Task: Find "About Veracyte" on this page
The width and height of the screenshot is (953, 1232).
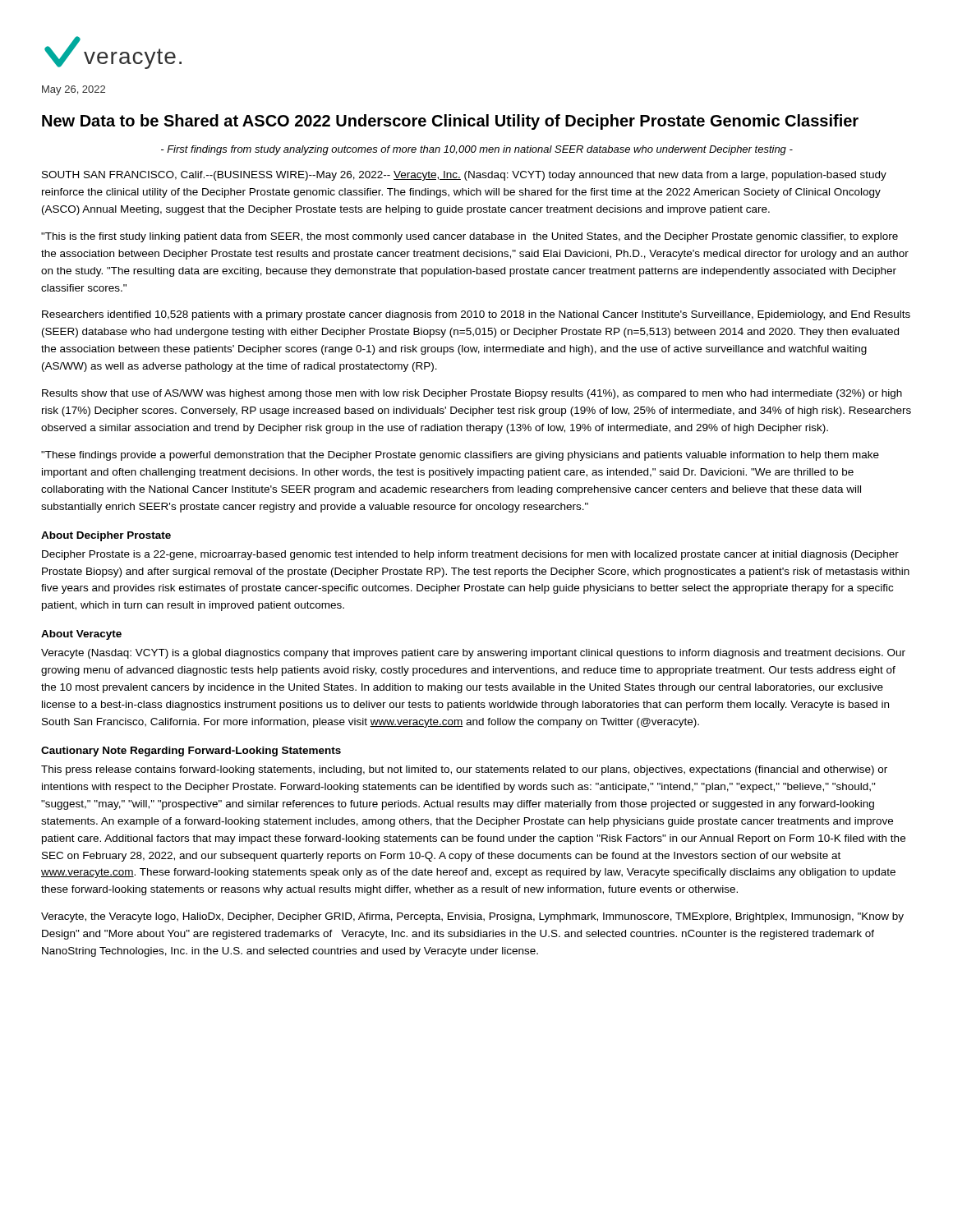Action: (x=81, y=634)
